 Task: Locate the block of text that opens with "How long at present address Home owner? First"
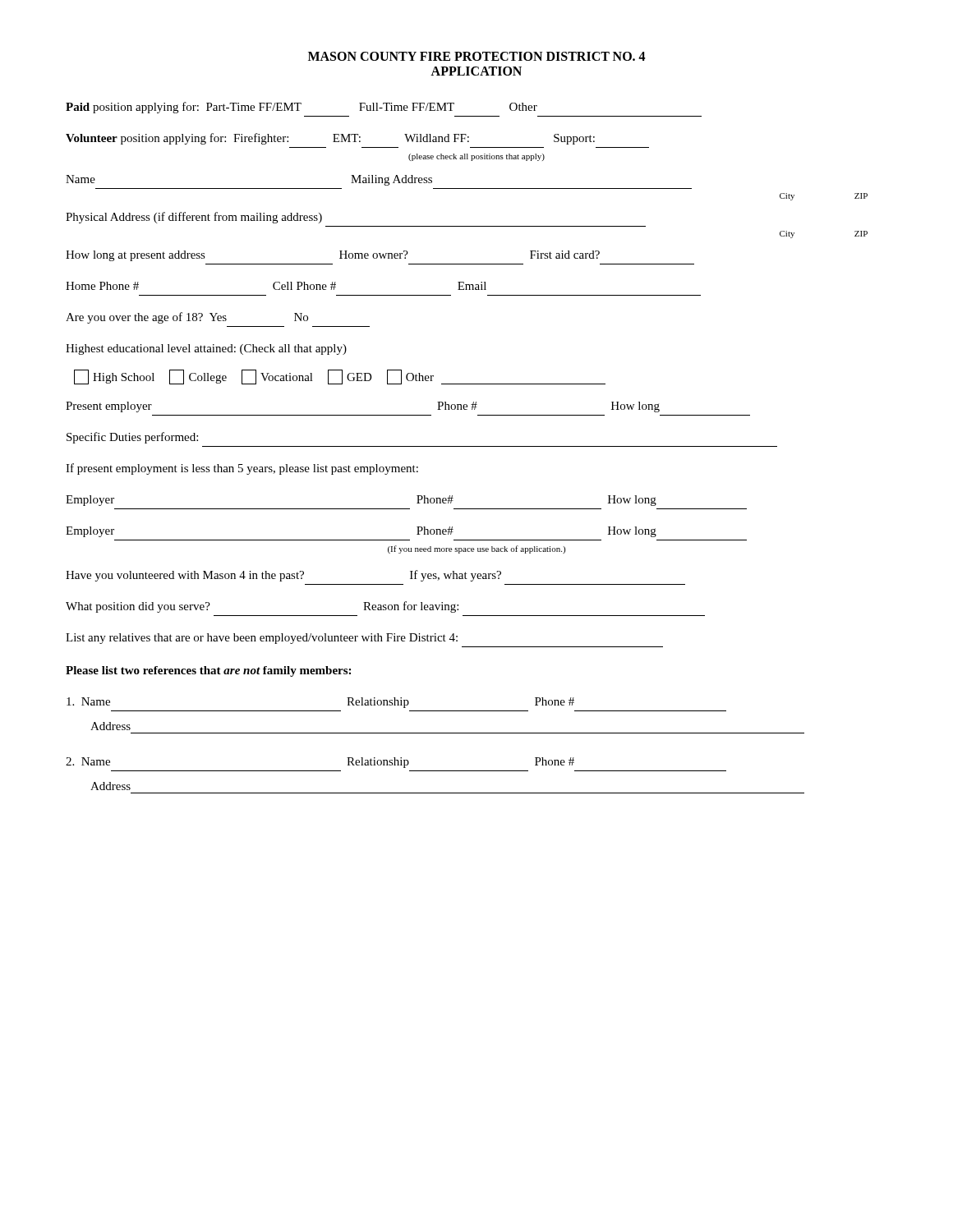point(380,256)
